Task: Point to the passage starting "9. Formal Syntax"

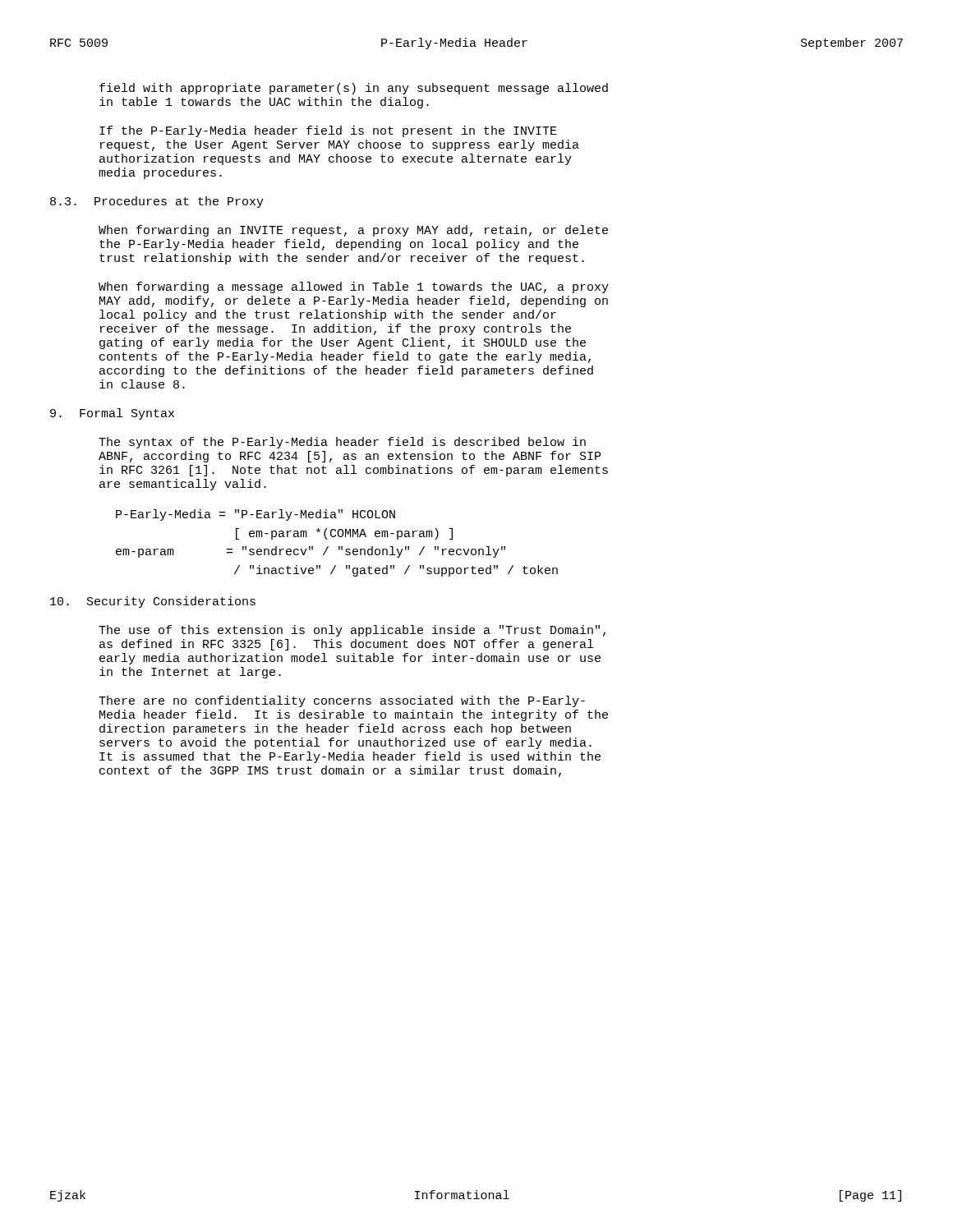Action: pyautogui.click(x=112, y=414)
